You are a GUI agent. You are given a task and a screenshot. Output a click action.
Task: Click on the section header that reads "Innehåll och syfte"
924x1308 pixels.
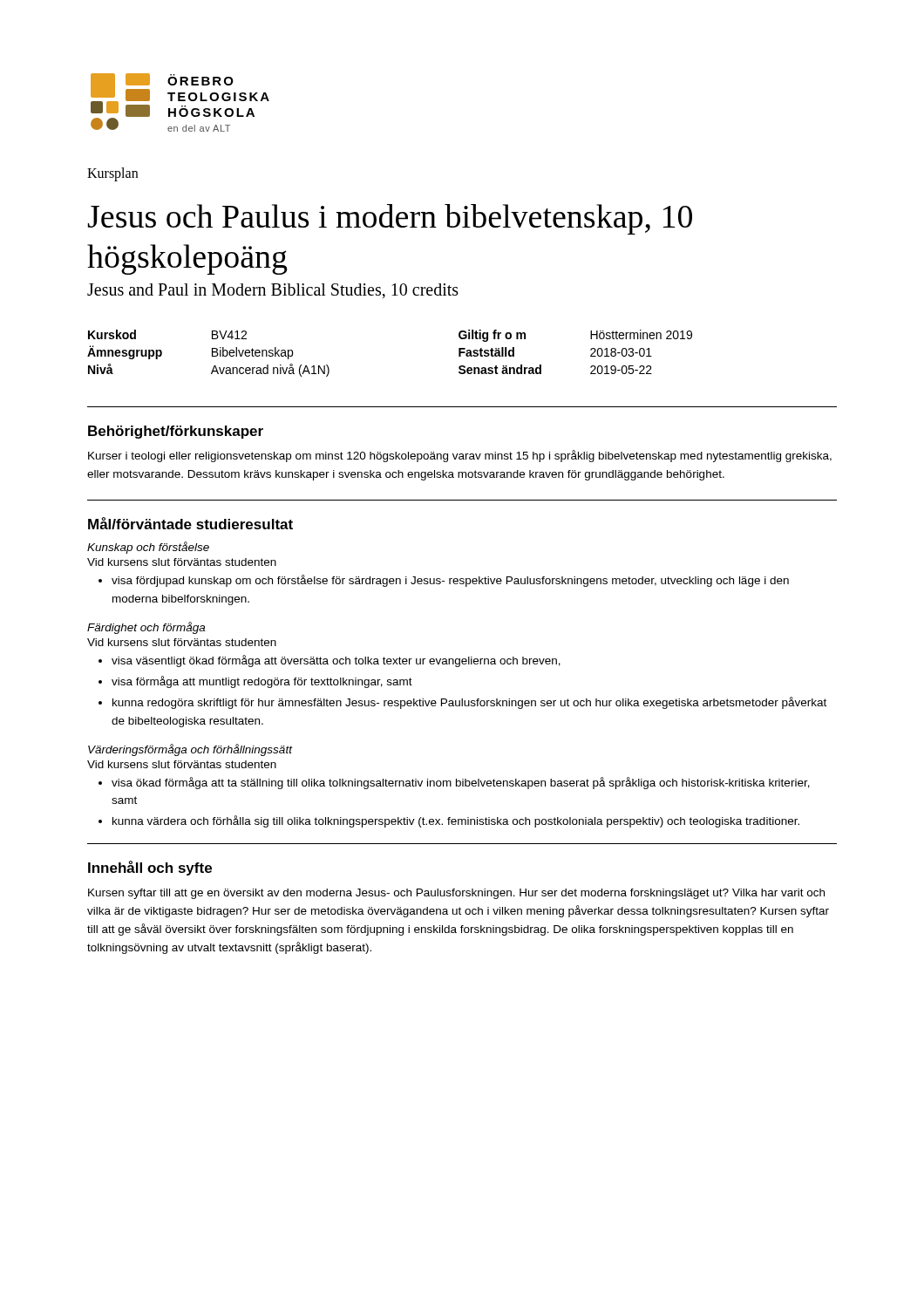pyautogui.click(x=150, y=868)
